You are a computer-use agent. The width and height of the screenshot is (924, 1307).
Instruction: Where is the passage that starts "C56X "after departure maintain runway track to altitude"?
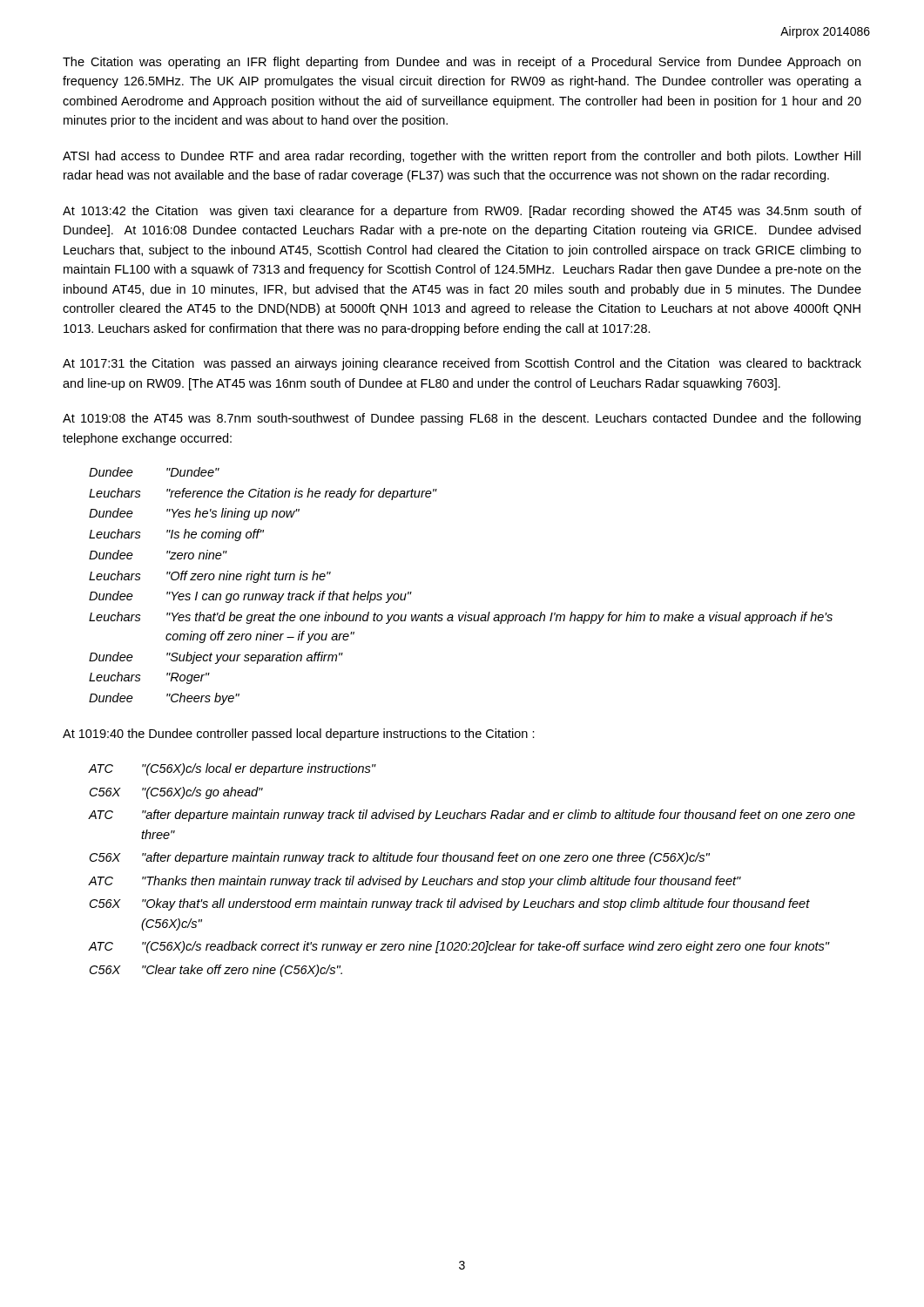[475, 858]
